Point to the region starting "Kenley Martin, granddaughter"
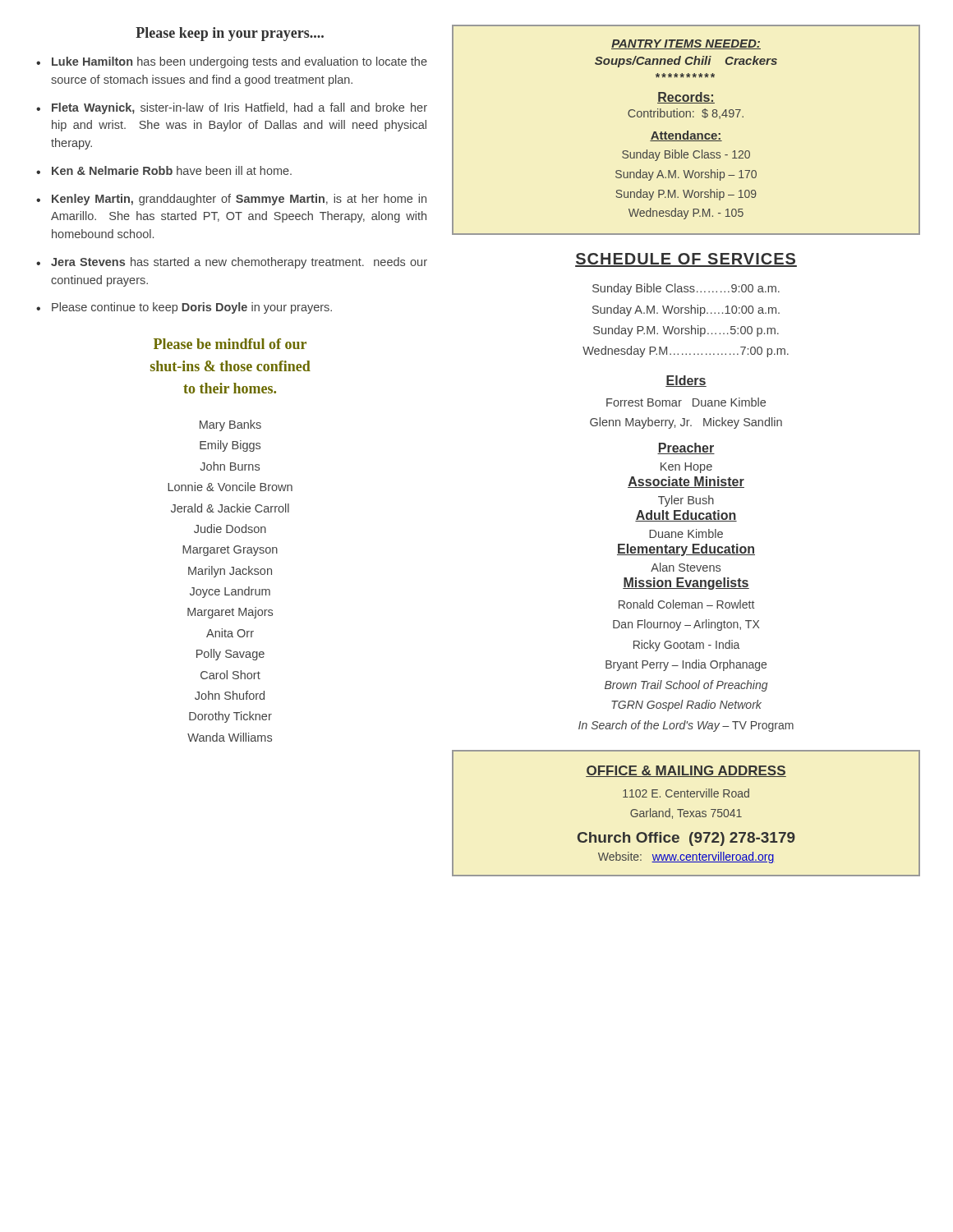Screen dimensions: 1232x953 (x=239, y=216)
